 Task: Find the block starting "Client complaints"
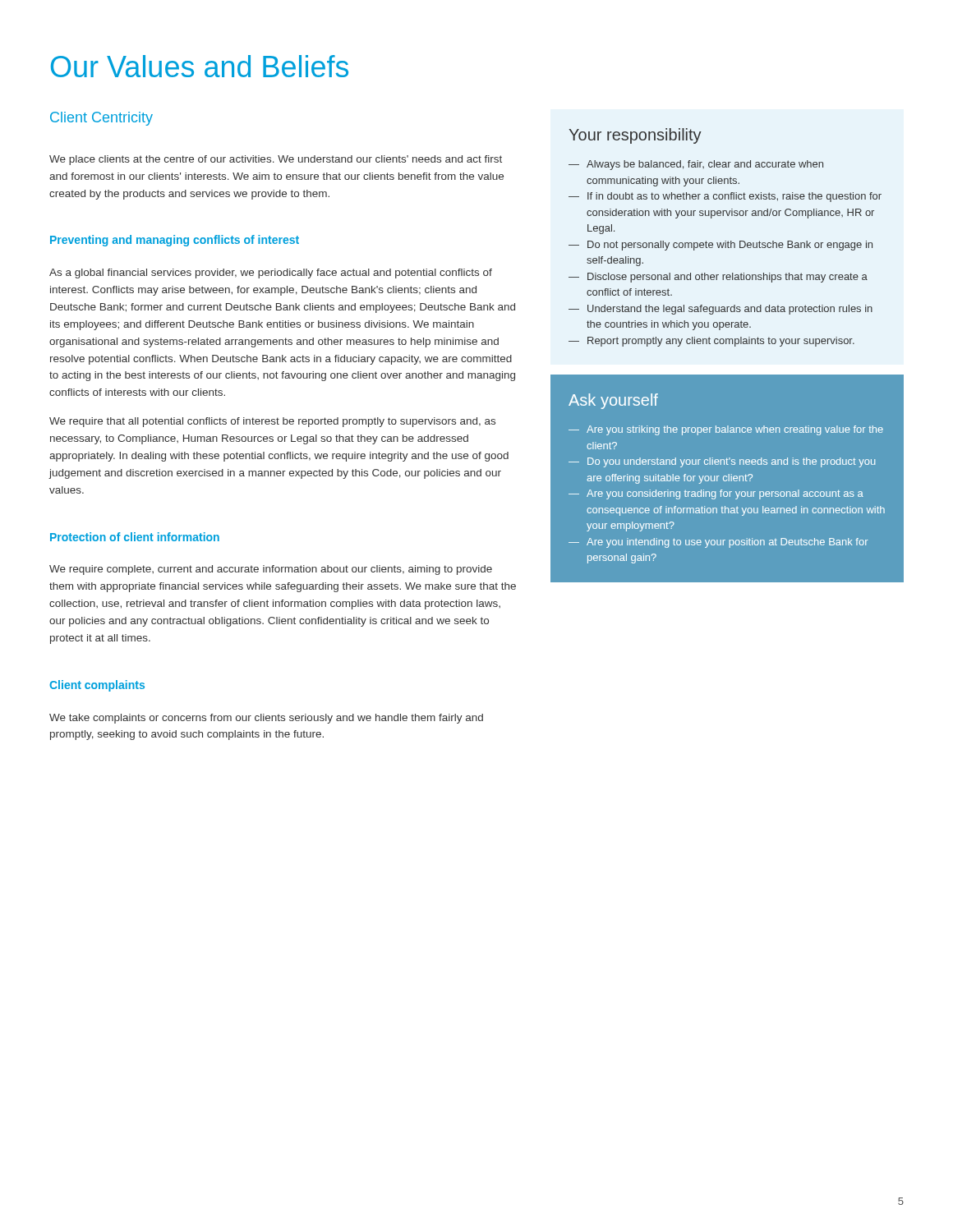pos(97,685)
